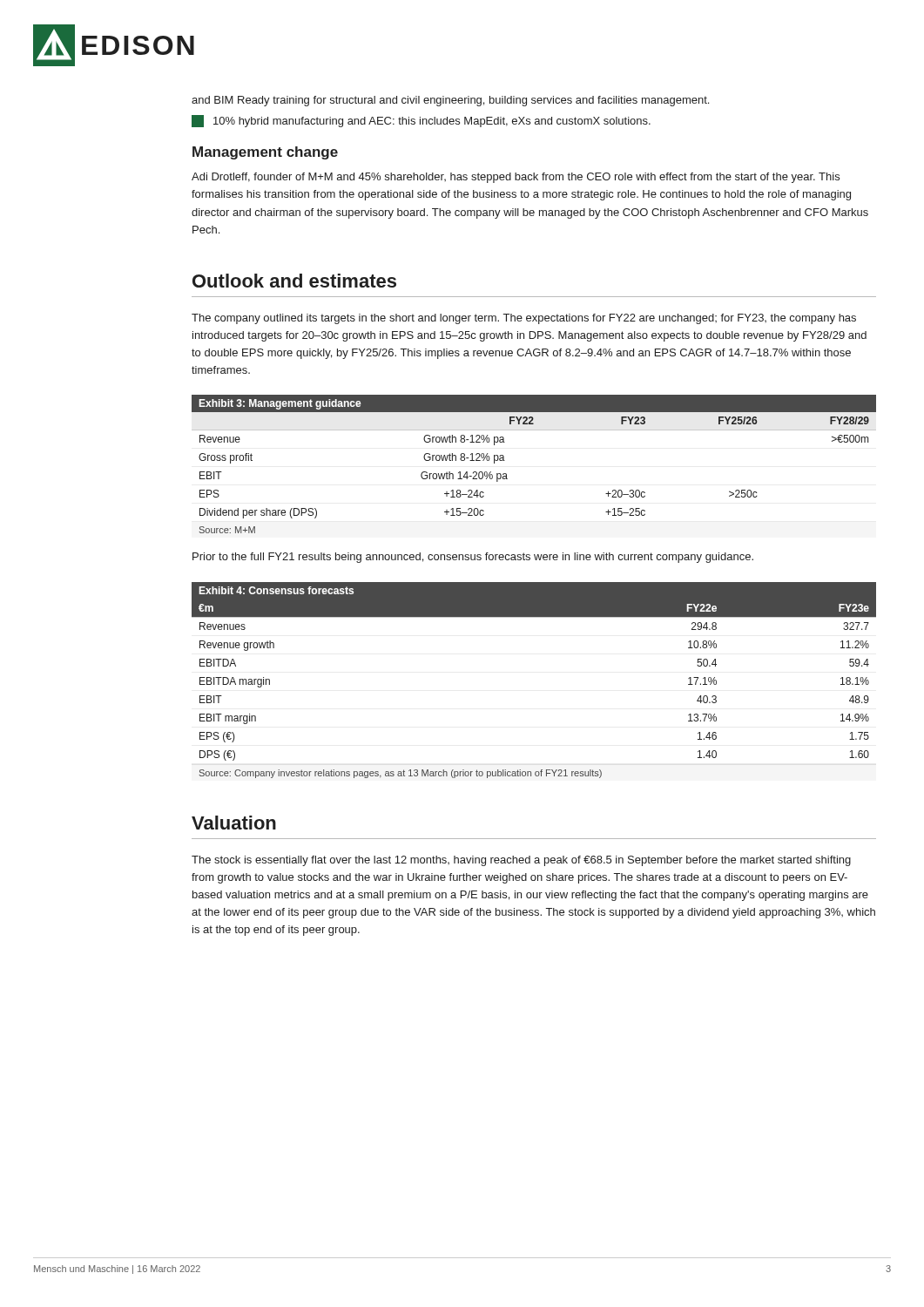Find the text block with the text "The company outlined its"
Screen dimensions: 1307x924
tap(529, 344)
